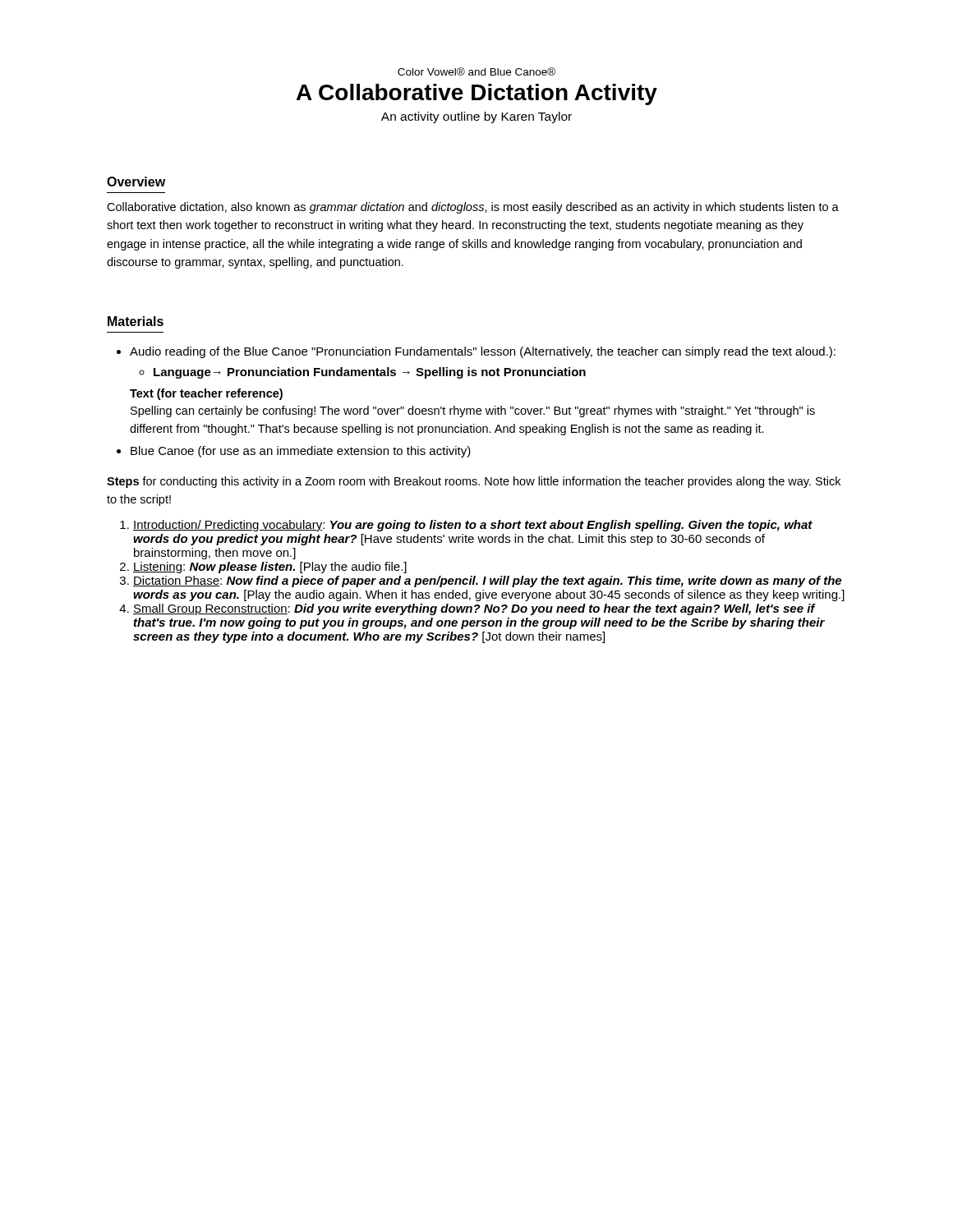Click on the list item that says "Small Group Reconstruction: Did you write everything down?"
The height and width of the screenshot is (1232, 953).
pyautogui.click(x=490, y=622)
